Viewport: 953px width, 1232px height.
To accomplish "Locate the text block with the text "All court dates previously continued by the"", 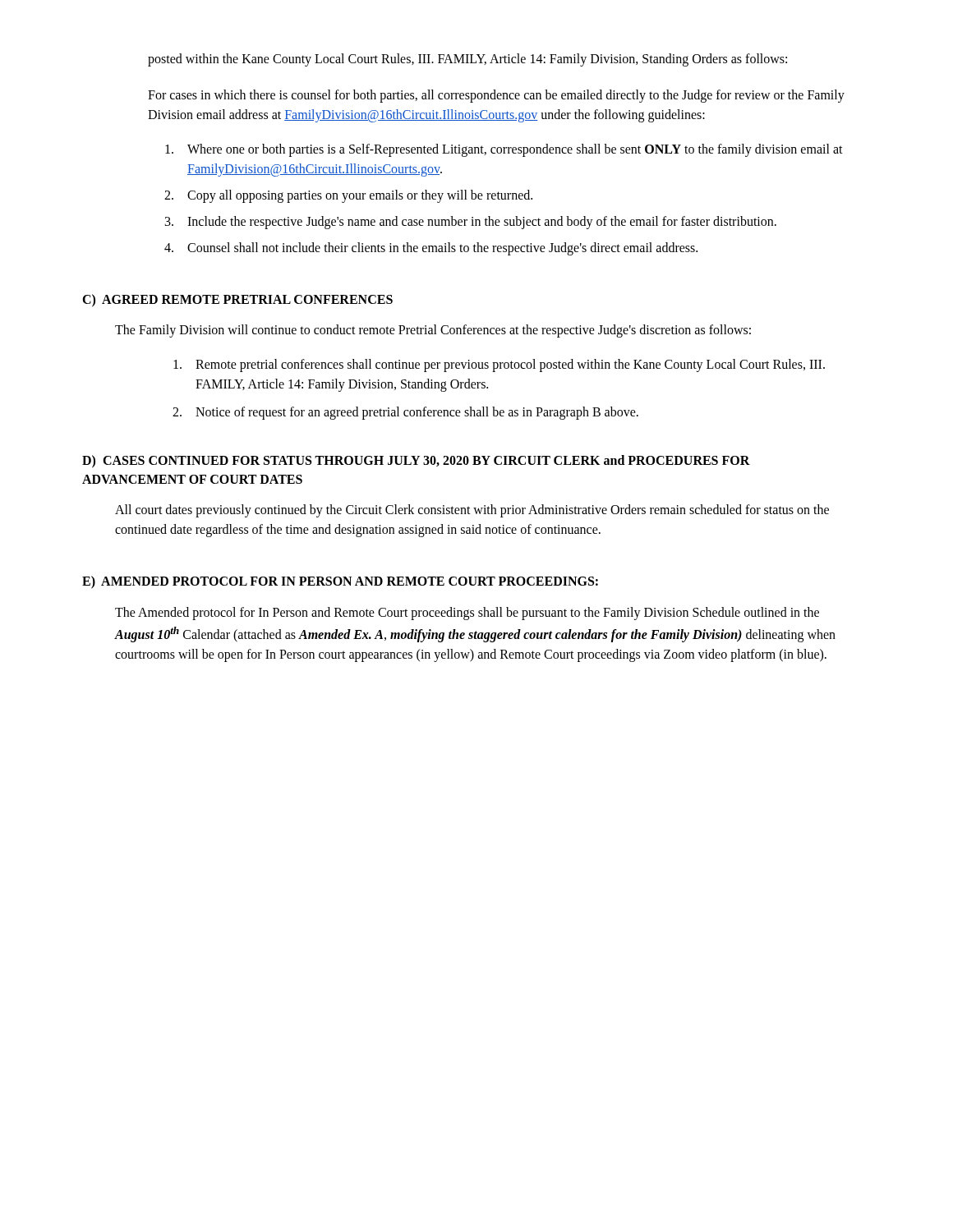I will 472,520.
